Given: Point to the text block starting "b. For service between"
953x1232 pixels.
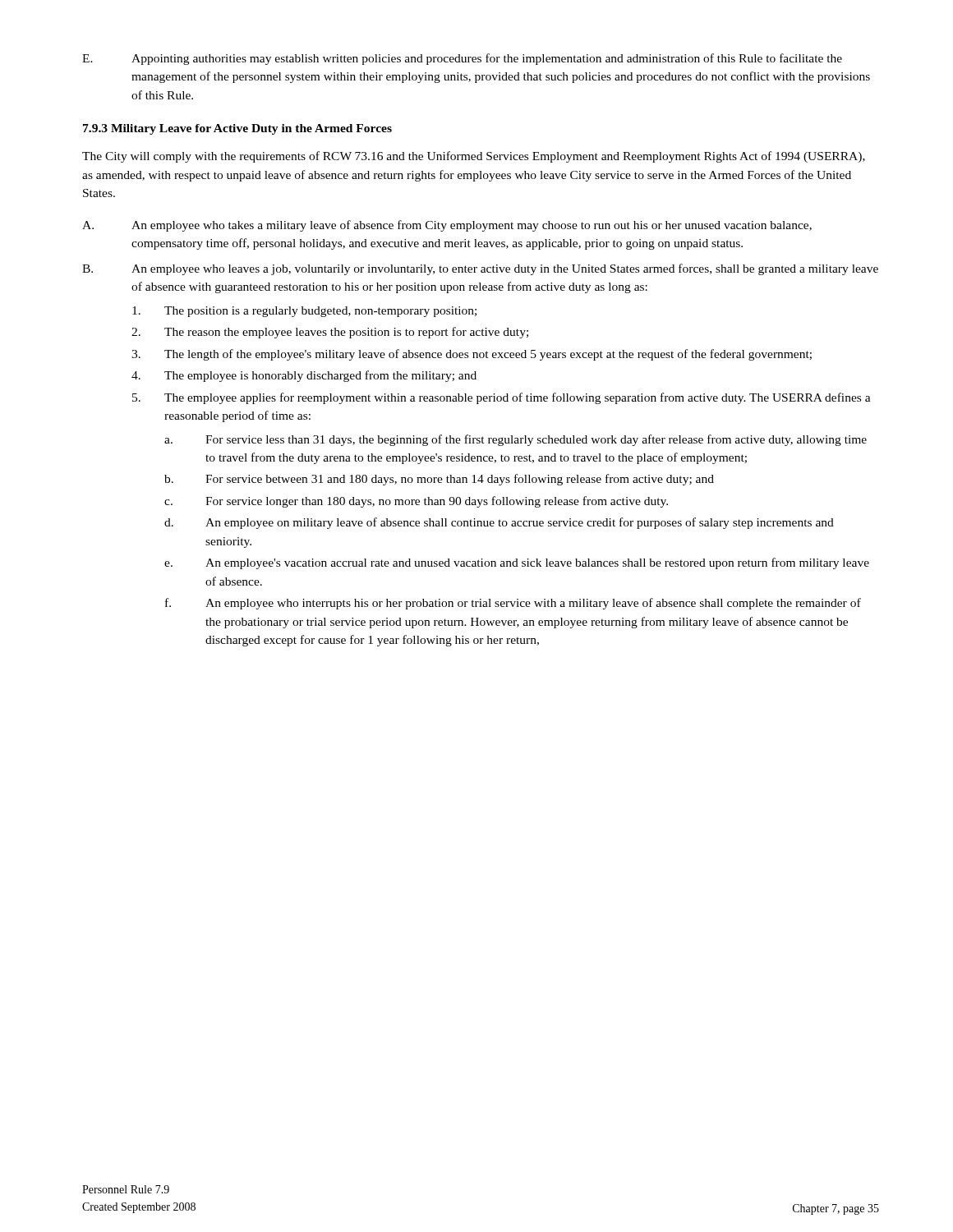Looking at the screenshot, I should click(522, 479).
